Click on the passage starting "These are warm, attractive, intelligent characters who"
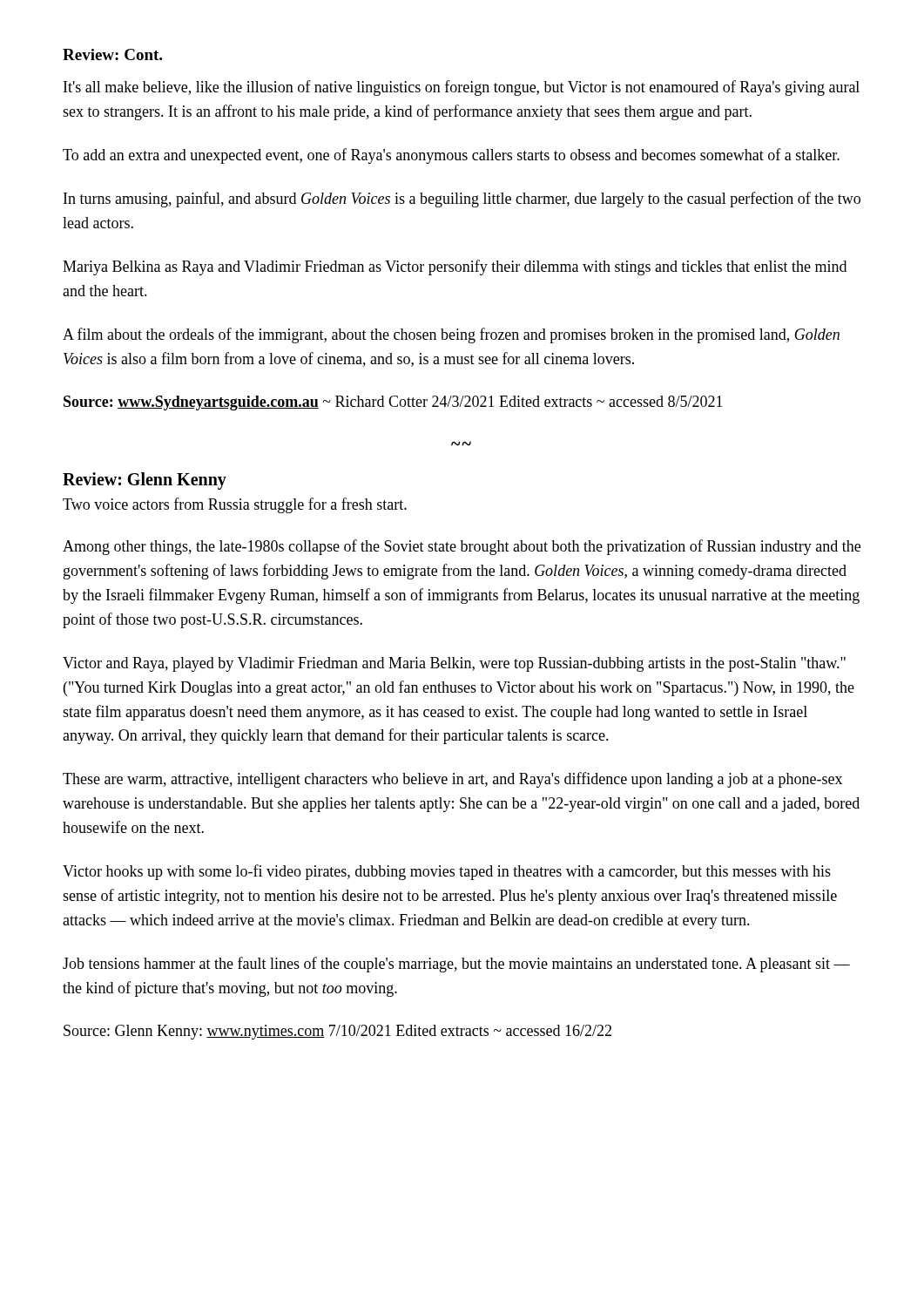 [462, 804]
